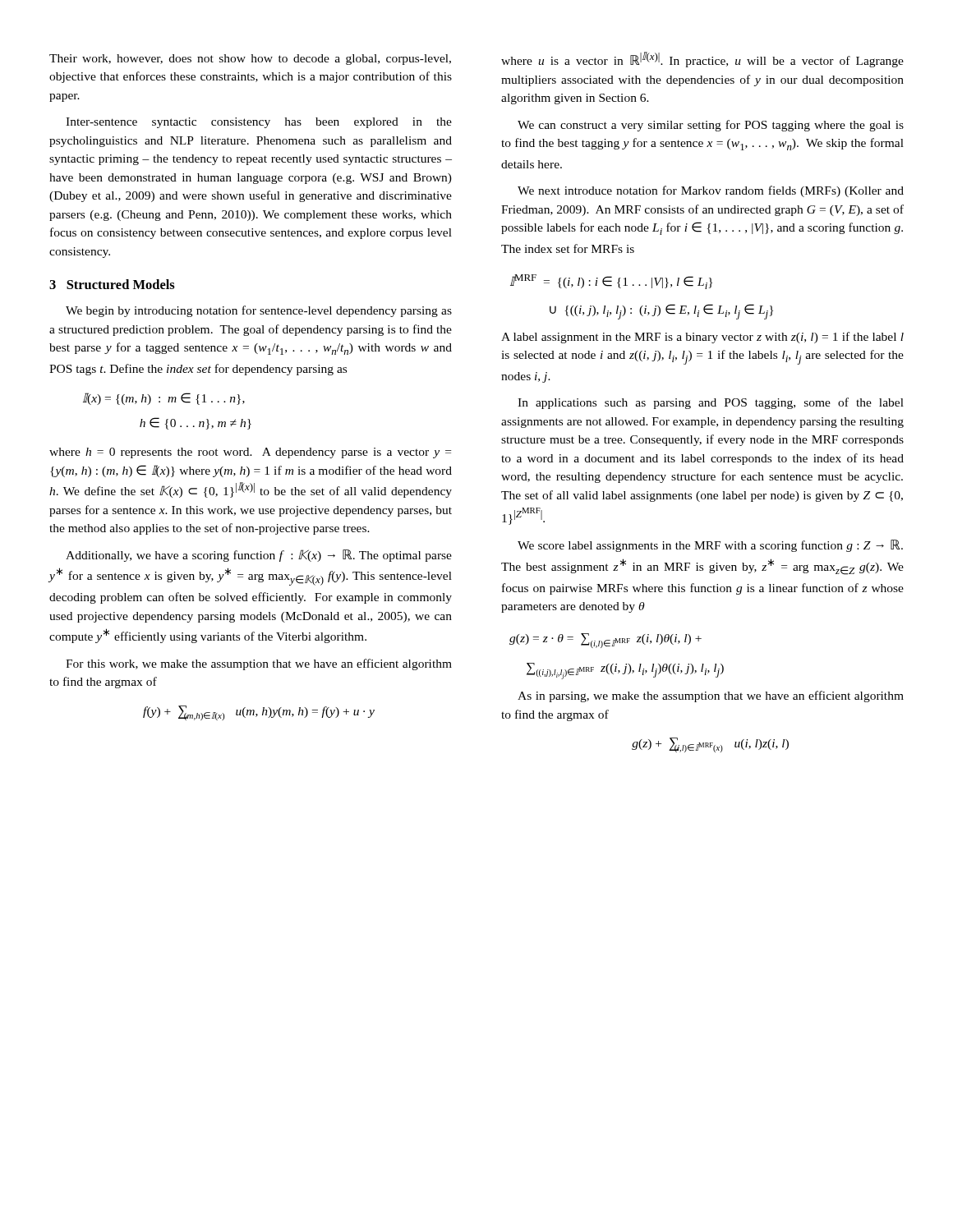
Task: Click on the element starting "For this work, we make"
Action: click(x=251, y=672)
